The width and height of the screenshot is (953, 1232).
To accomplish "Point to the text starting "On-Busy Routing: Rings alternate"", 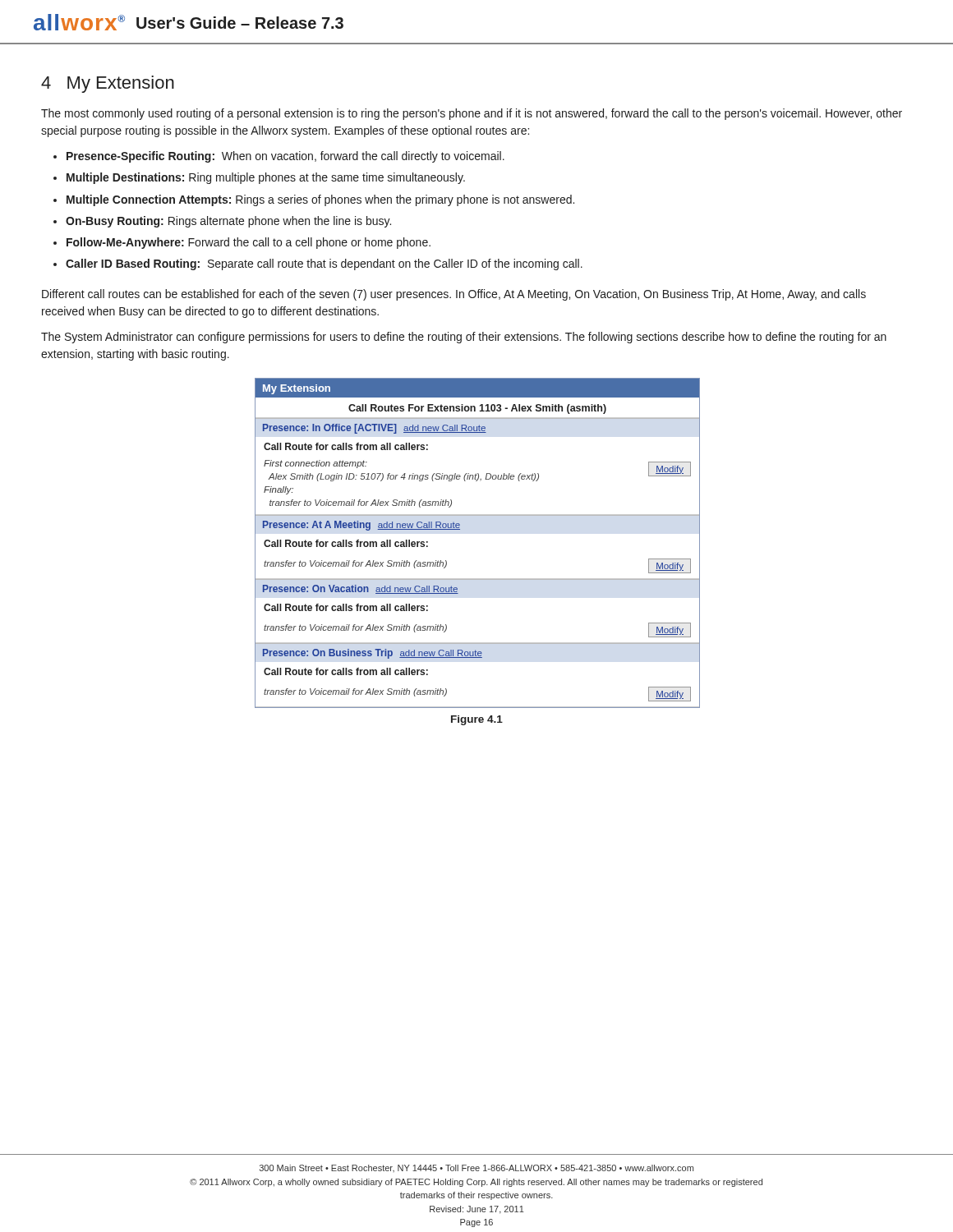I will [x=229, y=221].
